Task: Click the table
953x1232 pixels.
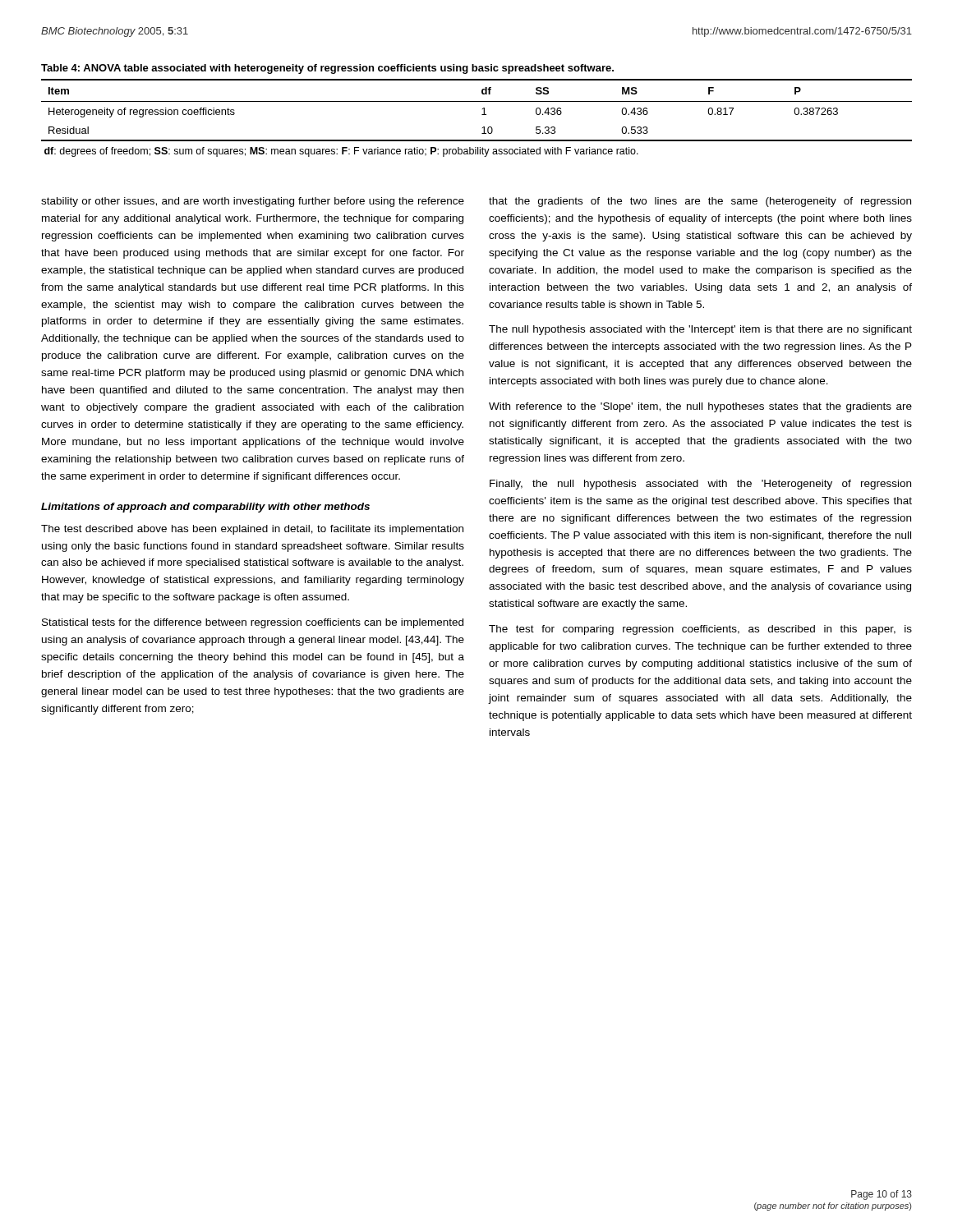Action: click(476, 110)
